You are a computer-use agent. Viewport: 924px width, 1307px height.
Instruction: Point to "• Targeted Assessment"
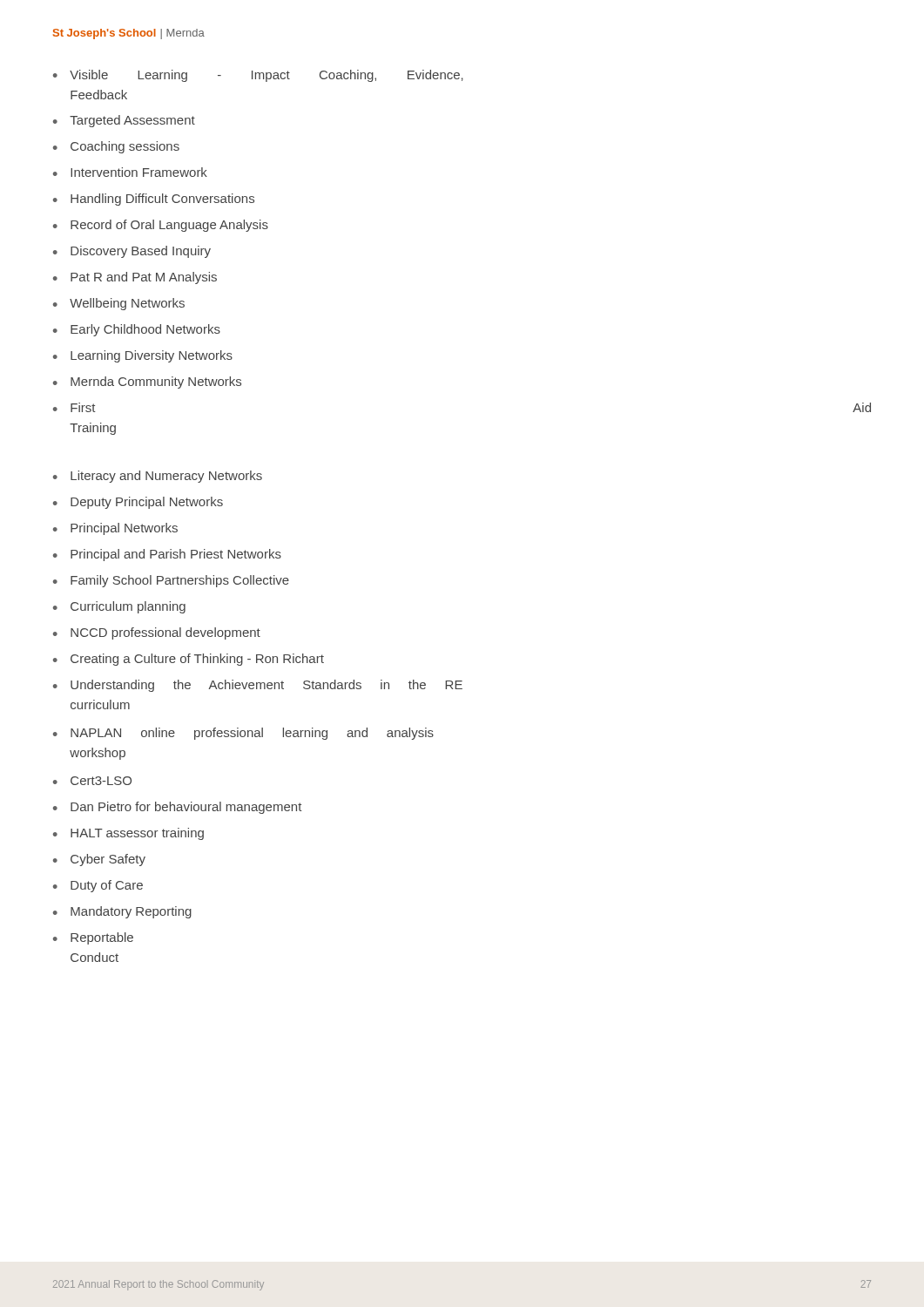(x=124, y=122)
